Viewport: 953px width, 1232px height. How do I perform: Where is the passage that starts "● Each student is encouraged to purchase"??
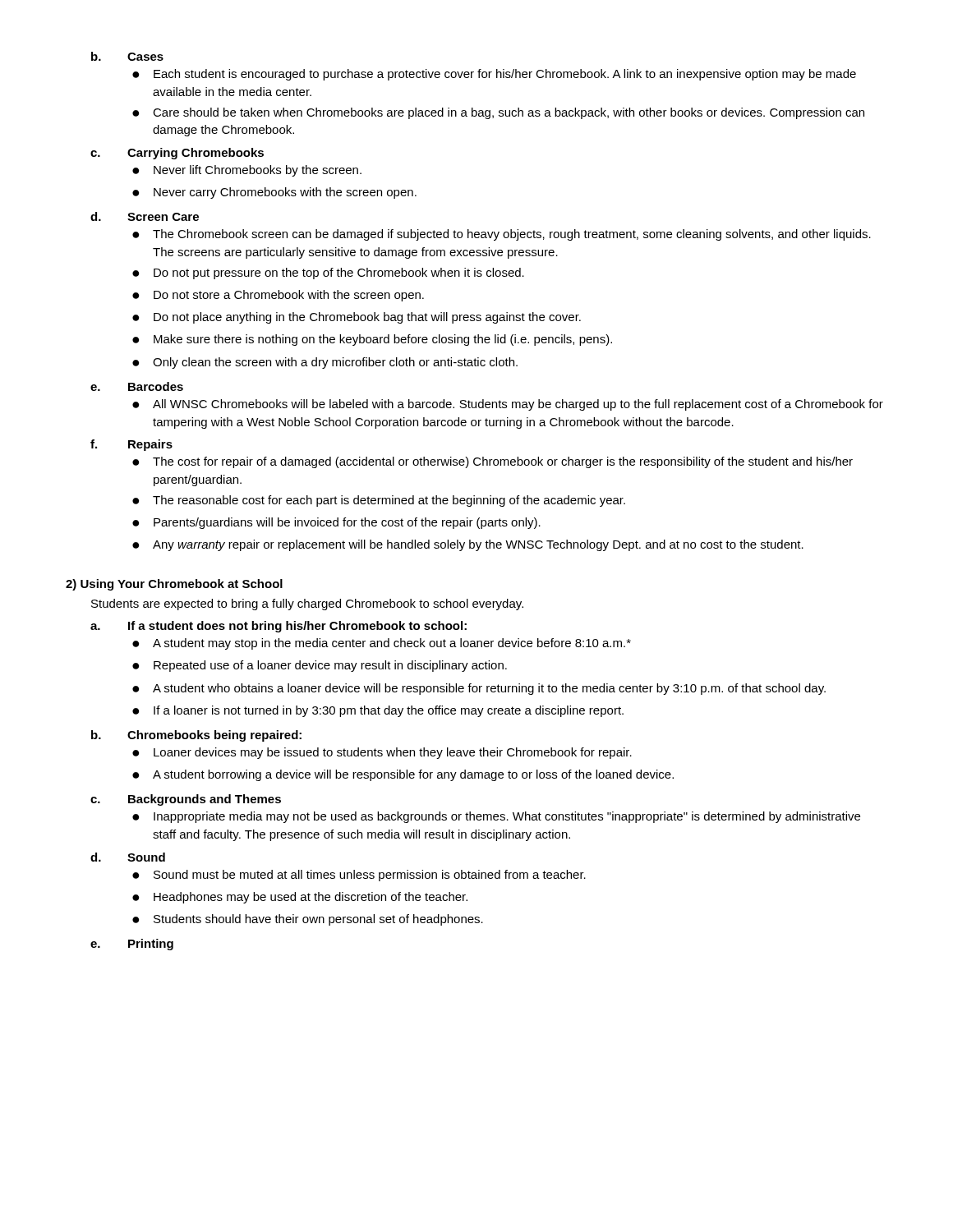pos(509,83)
